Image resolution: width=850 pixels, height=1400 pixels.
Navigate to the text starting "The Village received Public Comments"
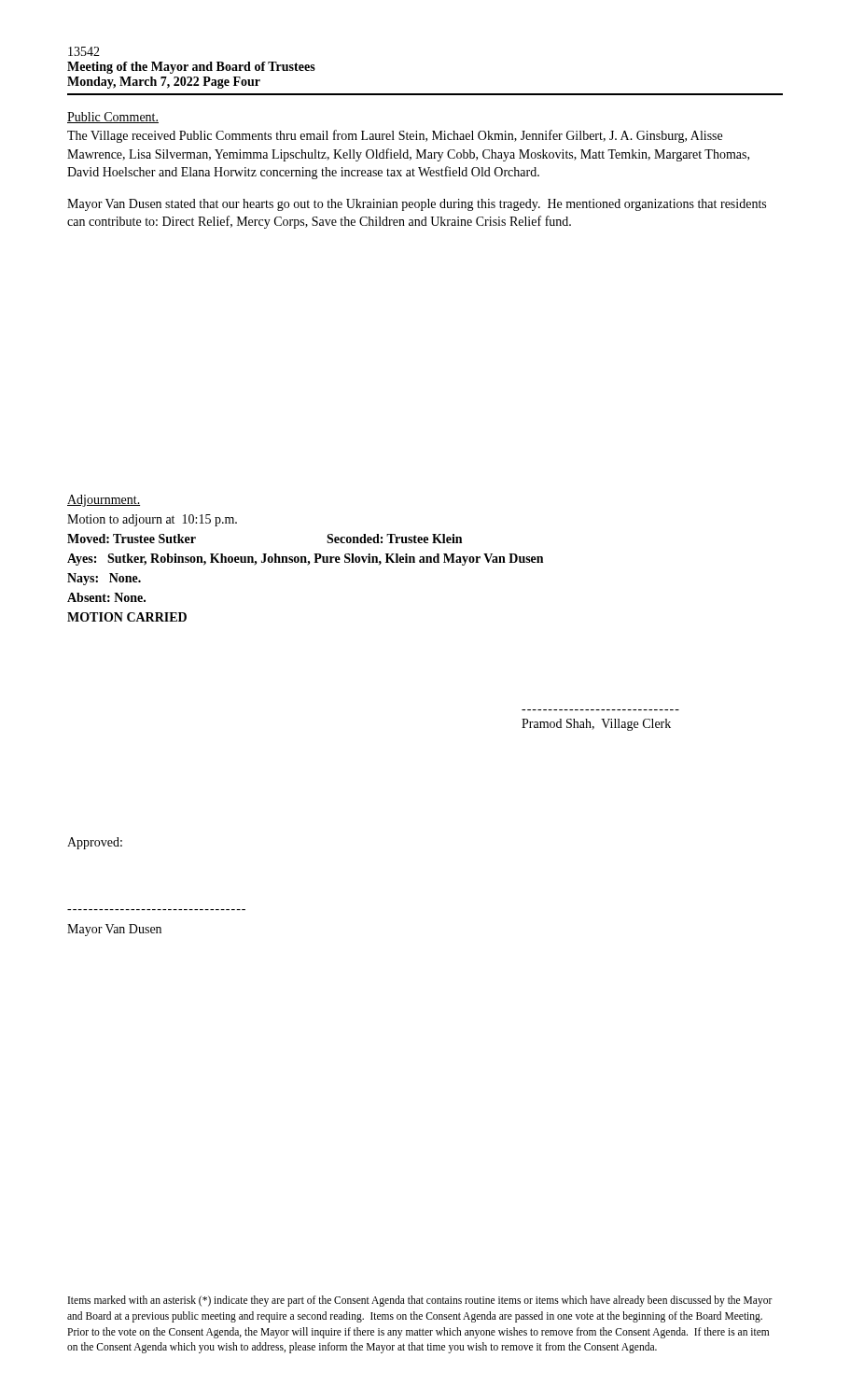coord(409,154)
